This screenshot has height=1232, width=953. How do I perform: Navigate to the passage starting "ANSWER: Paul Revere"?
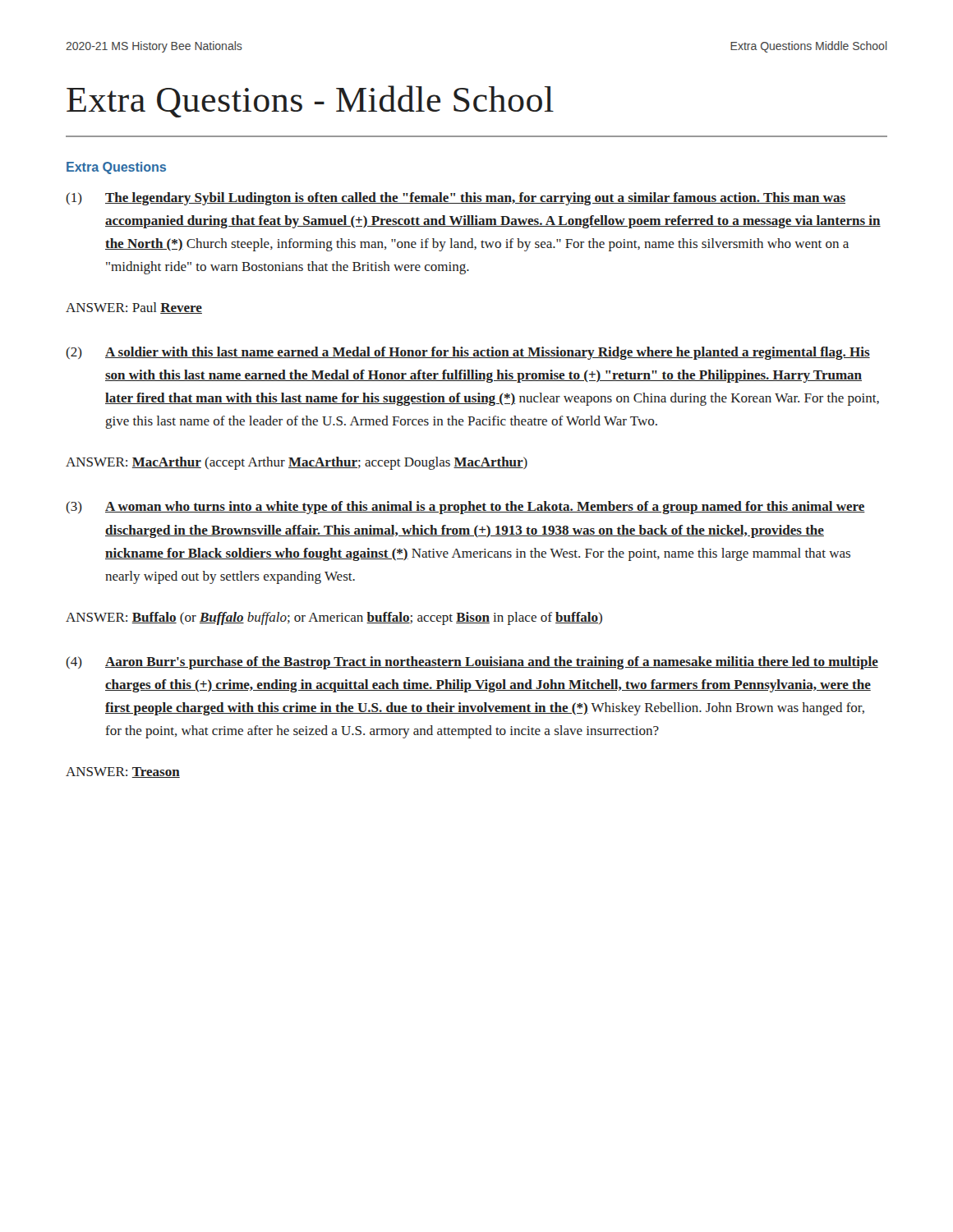134,308
